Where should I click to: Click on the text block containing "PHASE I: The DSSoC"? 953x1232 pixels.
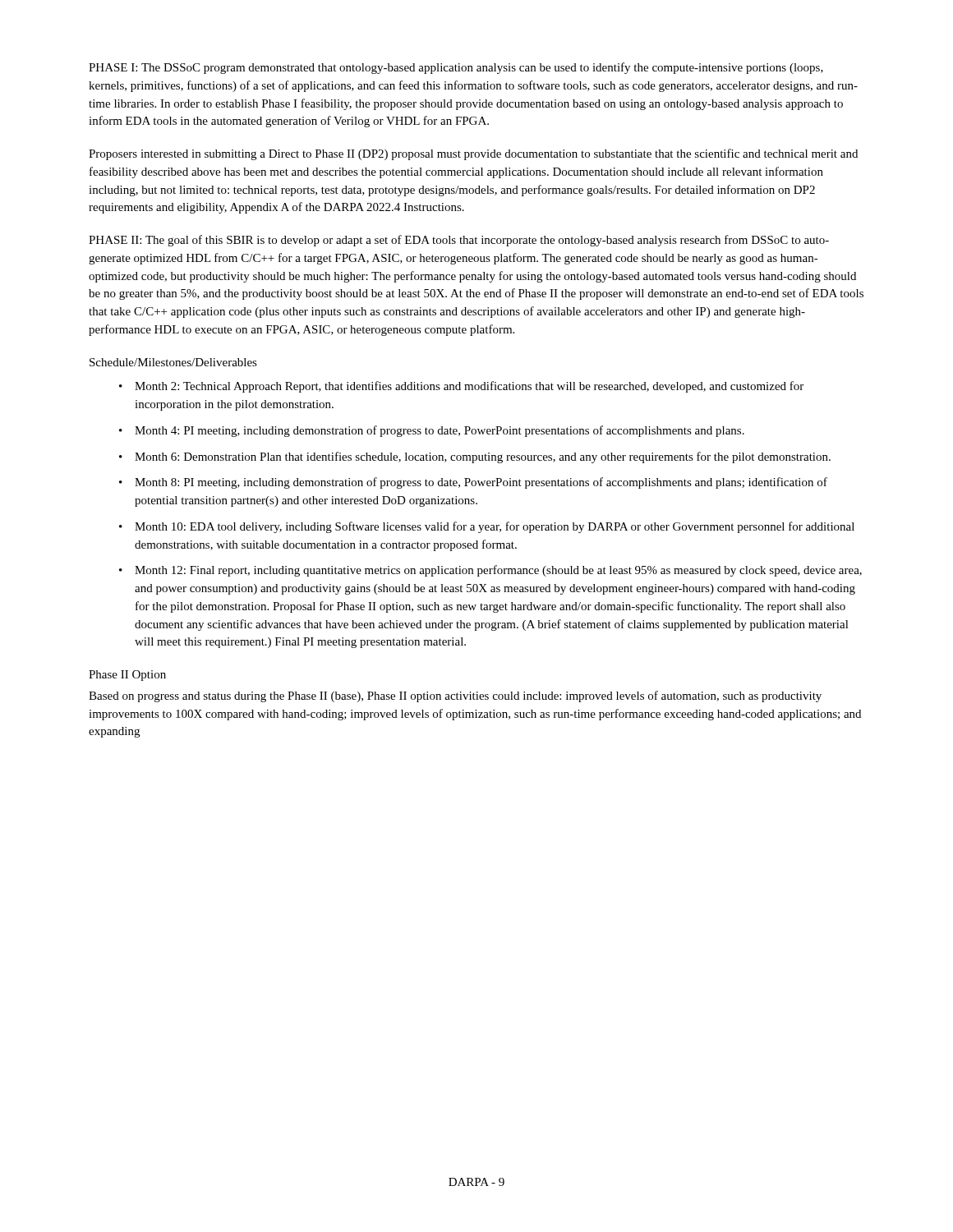[x=473, y=94]
